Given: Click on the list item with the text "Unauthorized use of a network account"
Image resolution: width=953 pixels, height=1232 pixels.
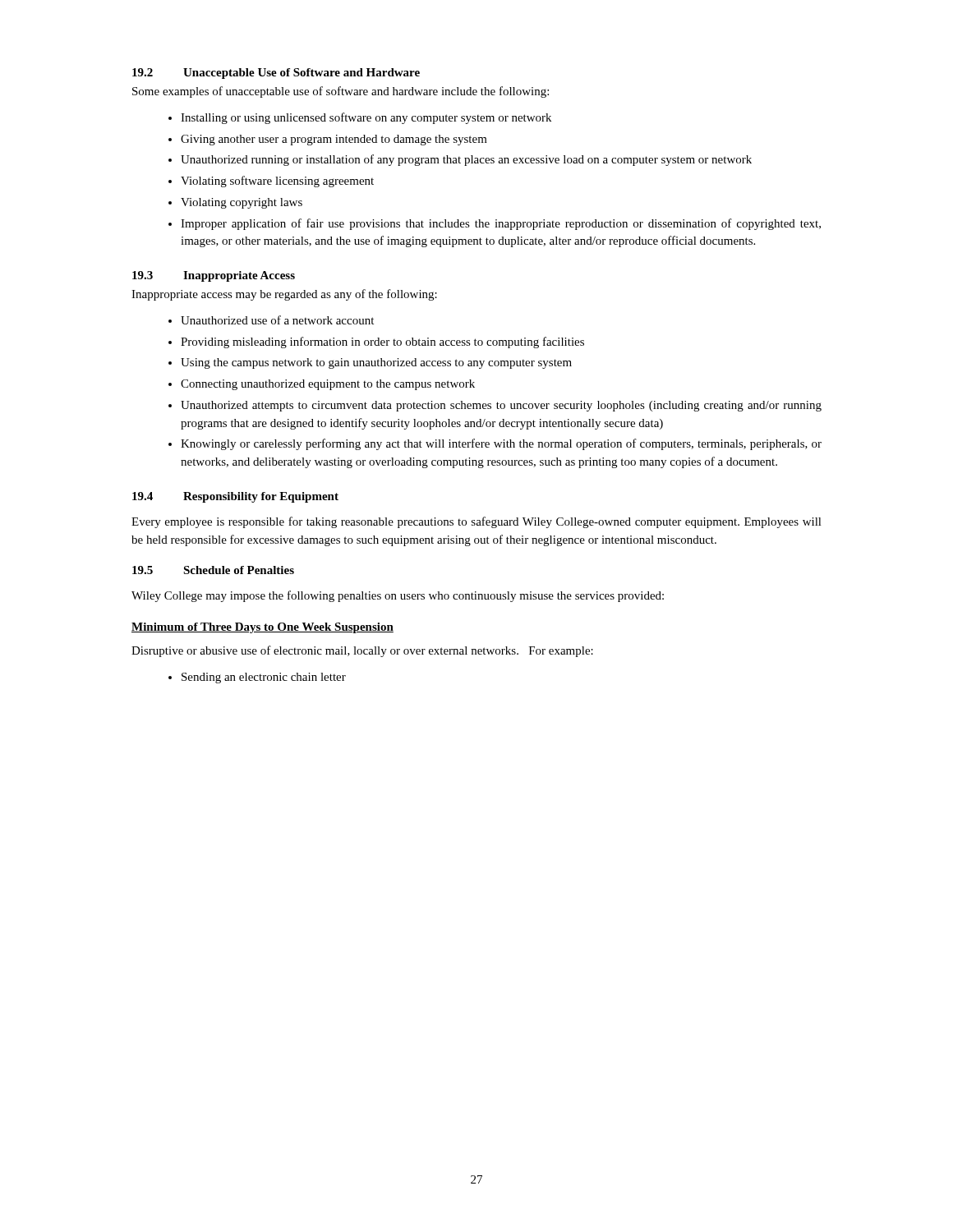Looking at the screenshot, I should [x=277, y=320].
